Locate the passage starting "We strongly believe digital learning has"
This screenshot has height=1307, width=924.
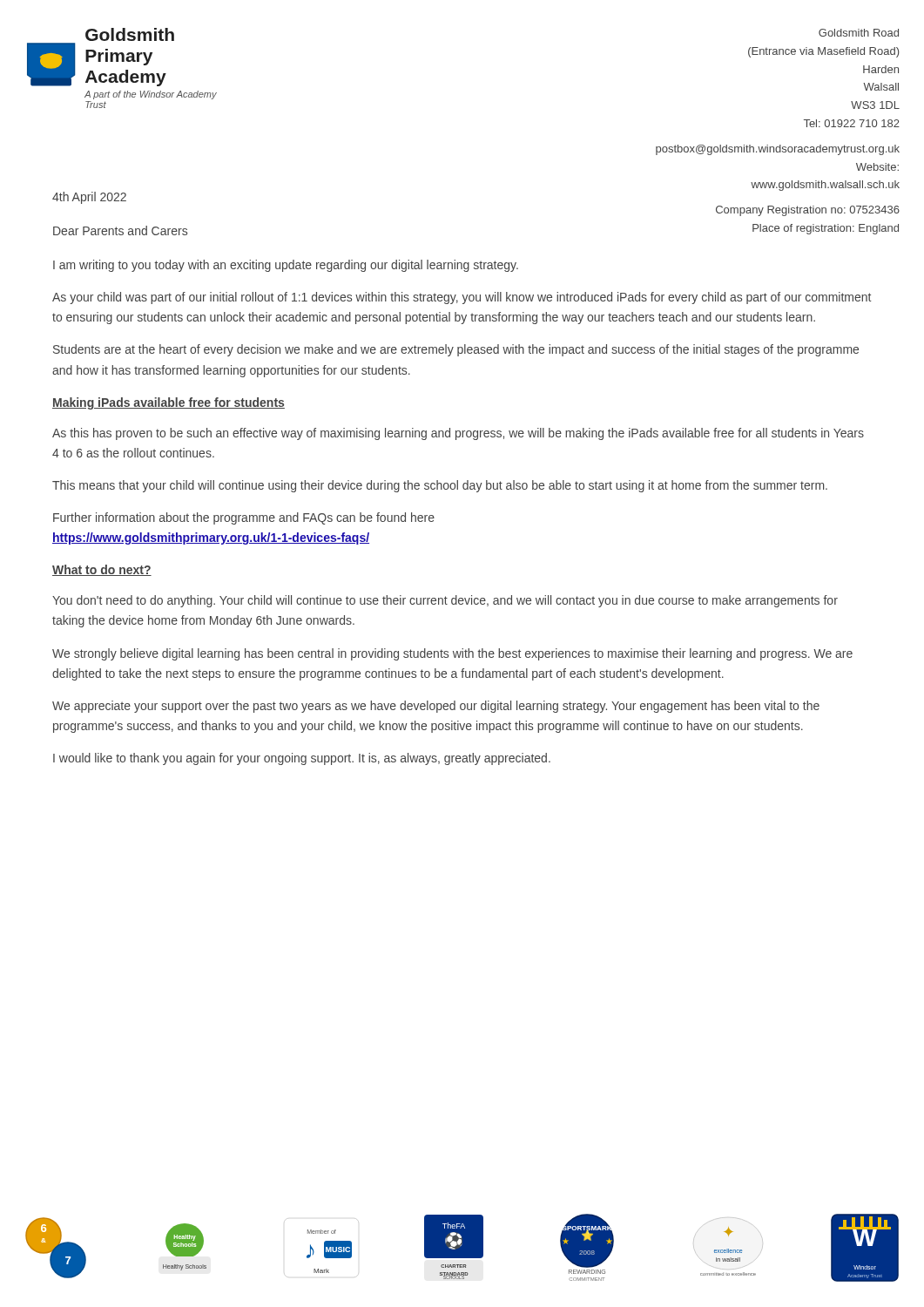453,663
